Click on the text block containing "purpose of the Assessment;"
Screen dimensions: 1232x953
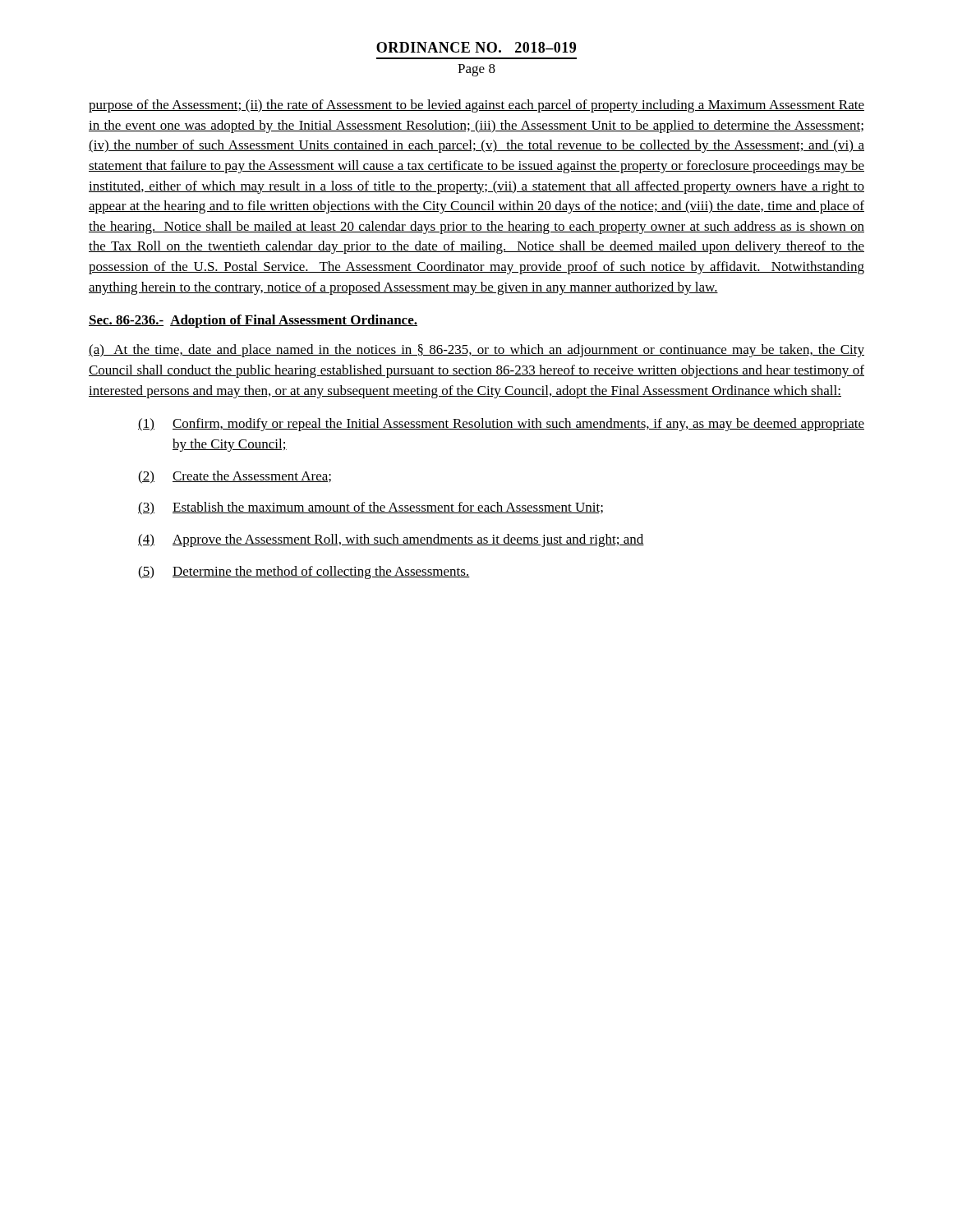click(476, 196)
